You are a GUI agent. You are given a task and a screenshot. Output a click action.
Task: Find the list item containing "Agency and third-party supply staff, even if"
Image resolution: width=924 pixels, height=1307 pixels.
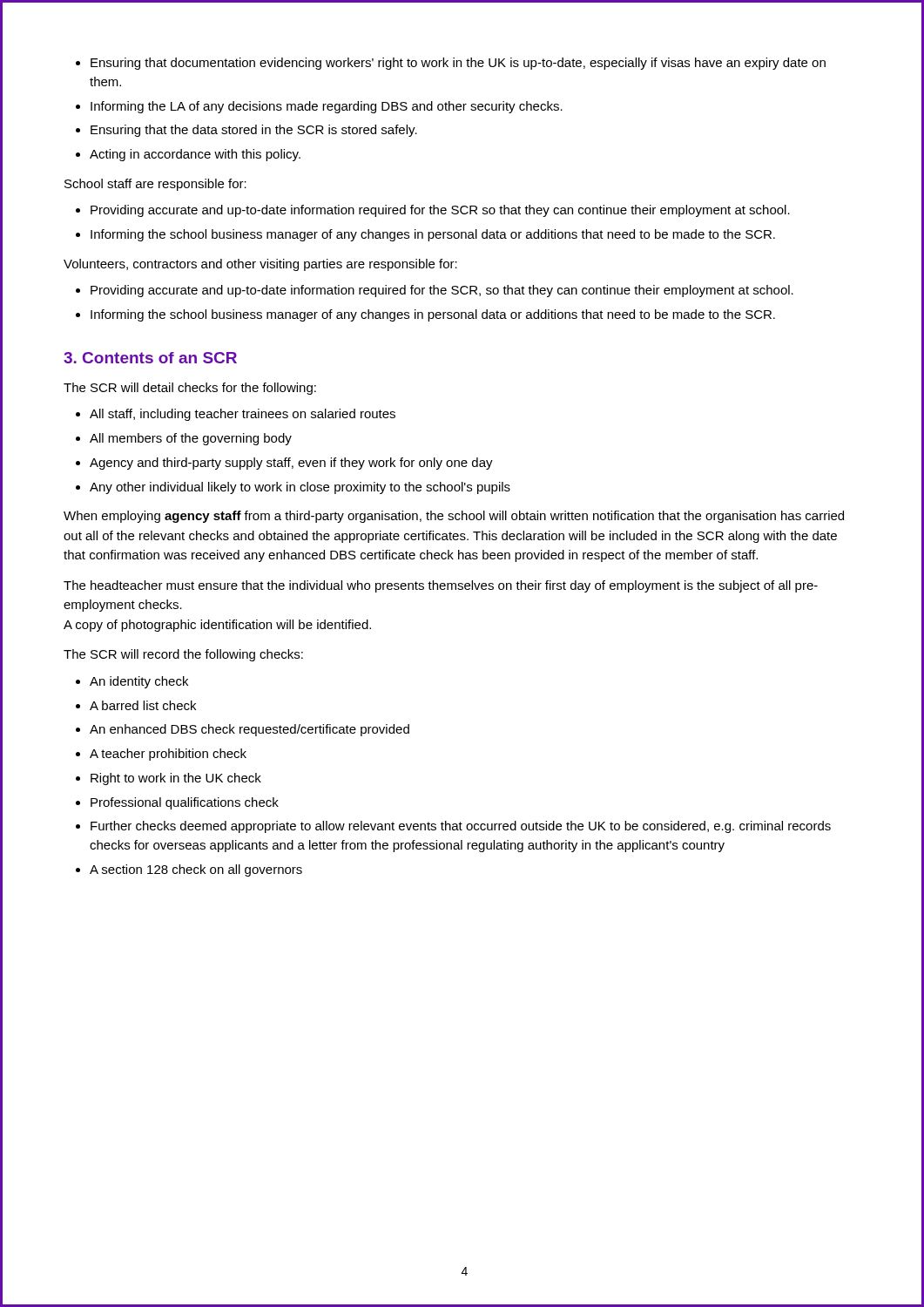pyautogui.click(x=475, y=462)
